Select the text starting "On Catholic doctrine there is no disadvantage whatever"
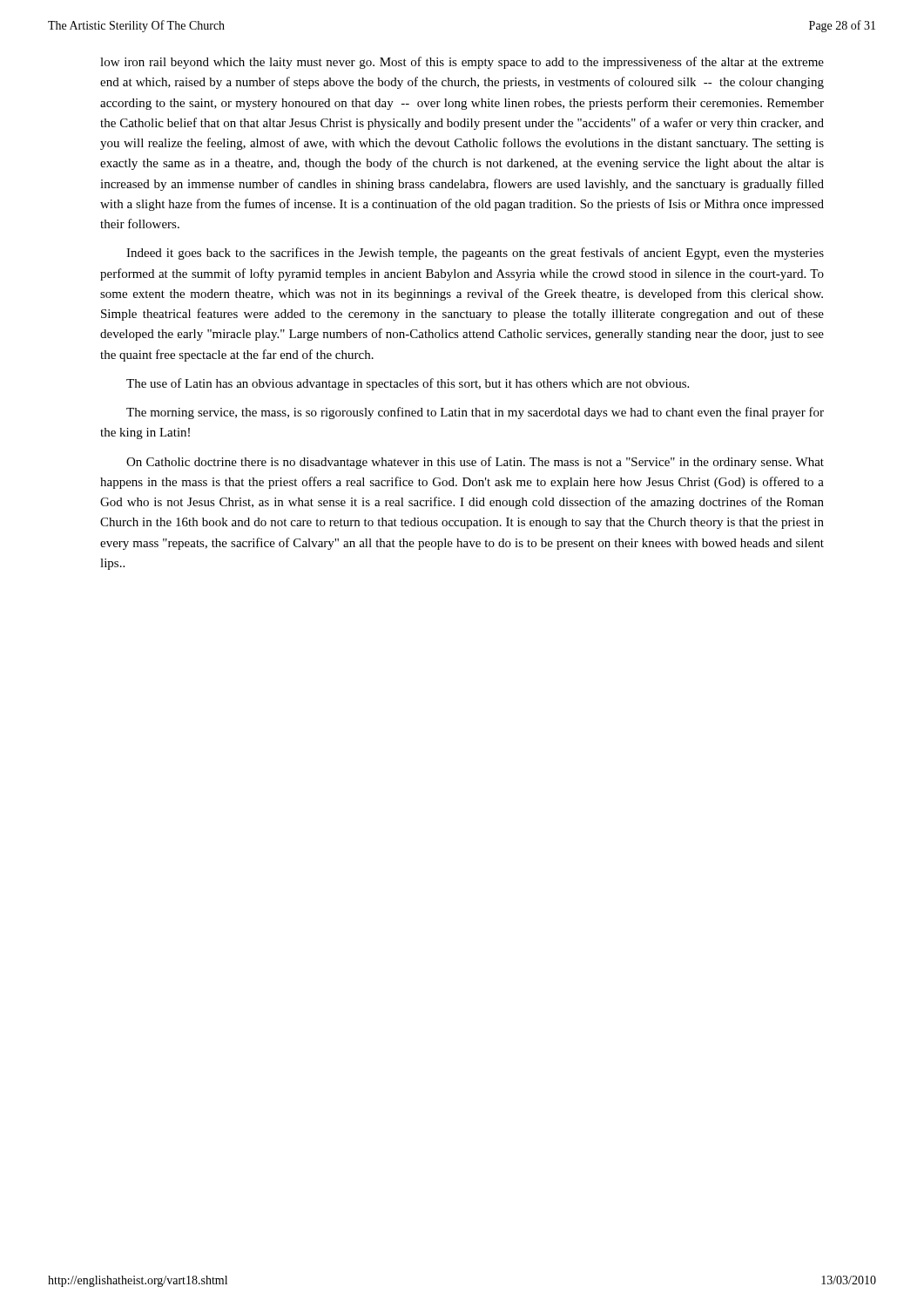This screenshot has width=924, height=1307. (x=462, y=513)
